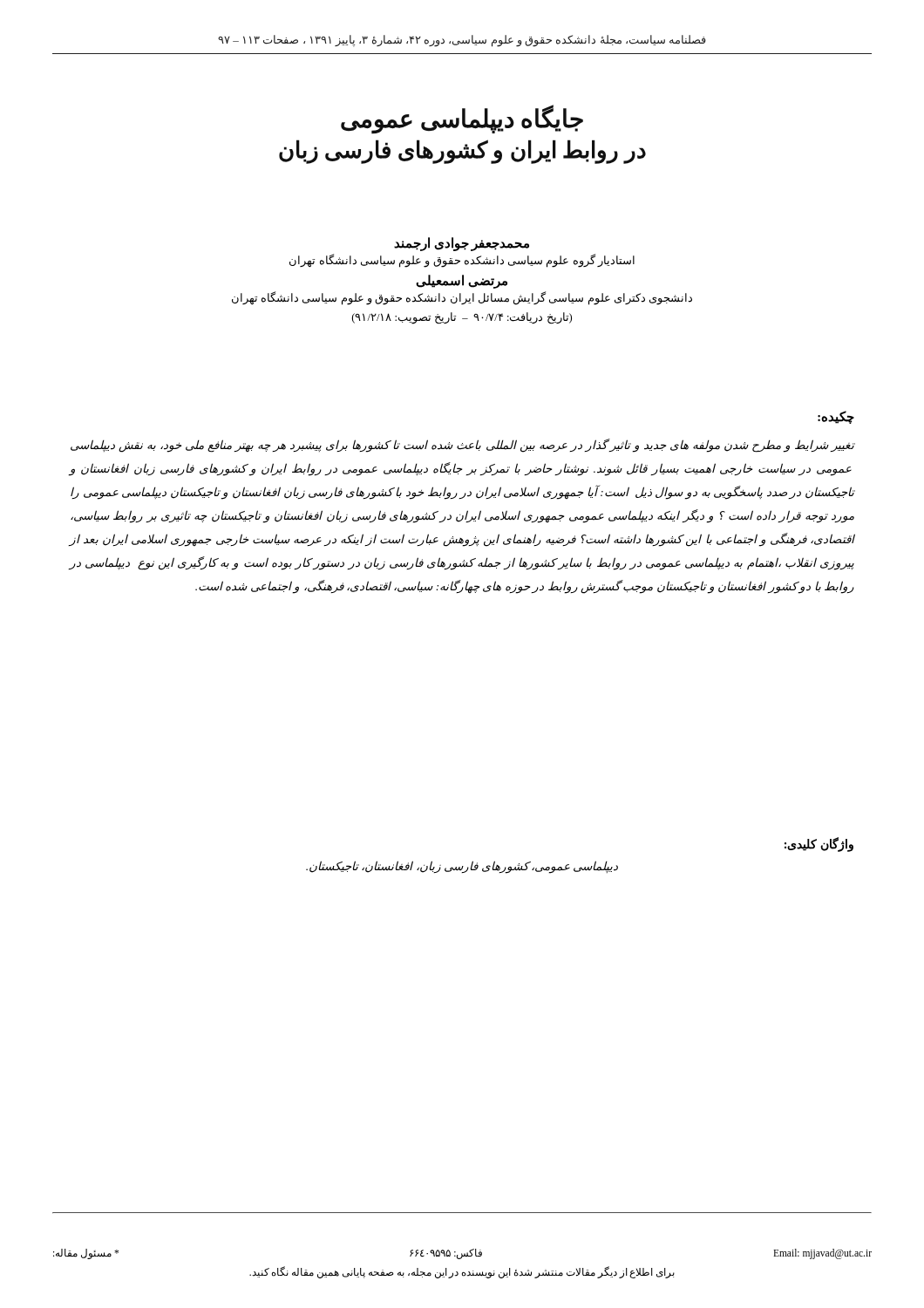Point to the block beginning "تغییر شرایط و مطرح"

[462, 516]
